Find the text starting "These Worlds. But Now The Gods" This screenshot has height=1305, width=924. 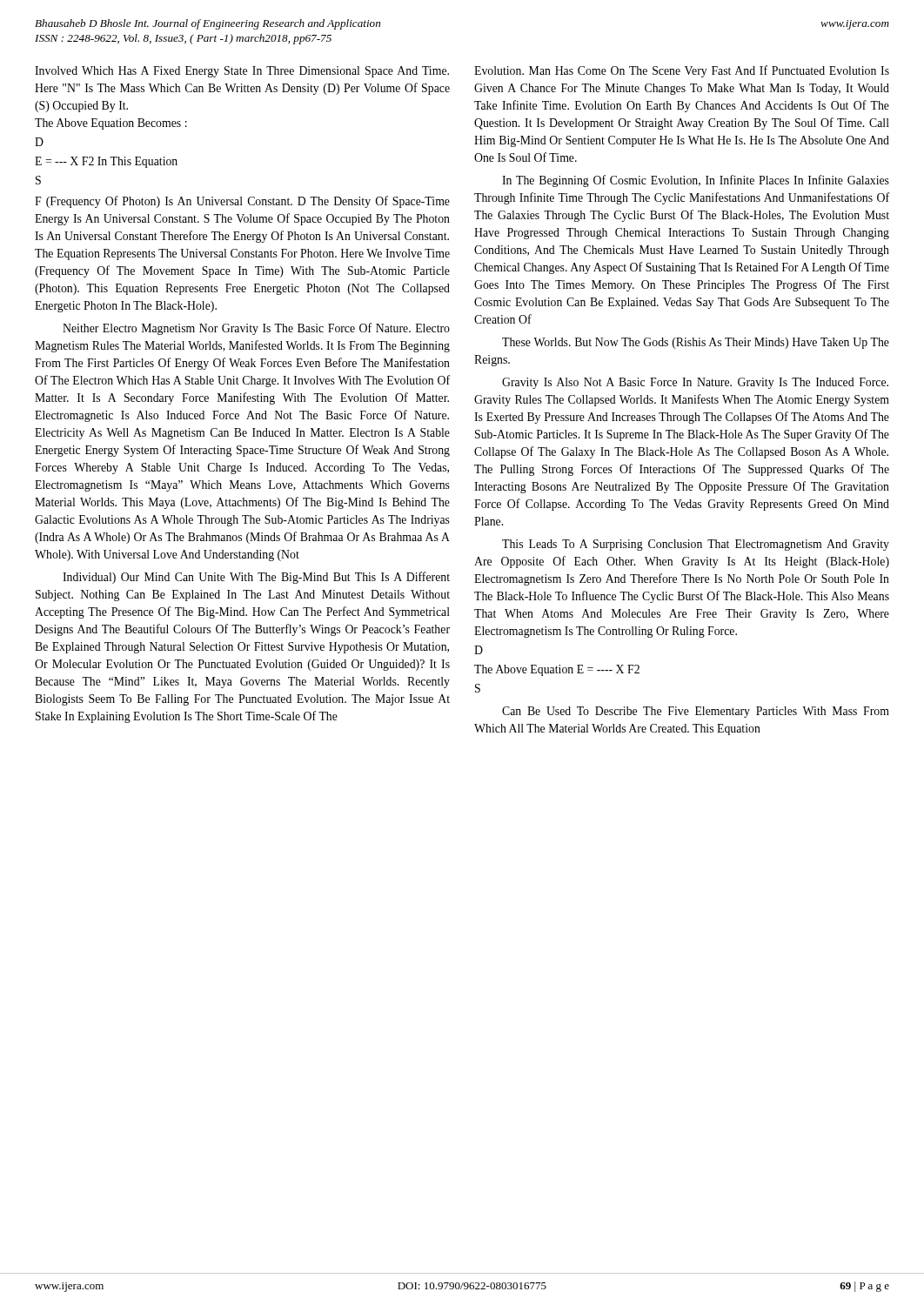tap(682, 352)
